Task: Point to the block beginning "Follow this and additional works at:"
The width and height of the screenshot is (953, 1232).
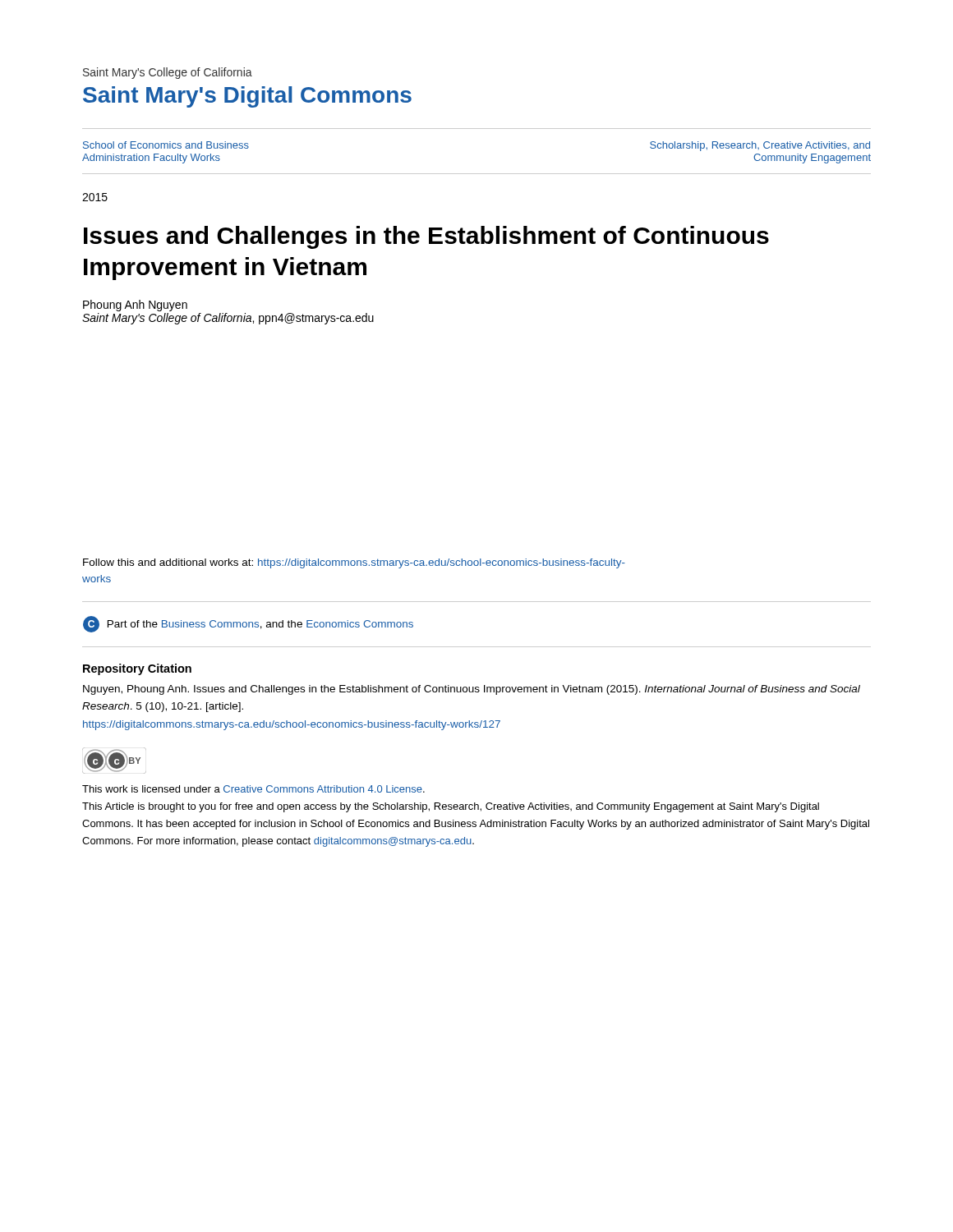Action: coord(354,570)
